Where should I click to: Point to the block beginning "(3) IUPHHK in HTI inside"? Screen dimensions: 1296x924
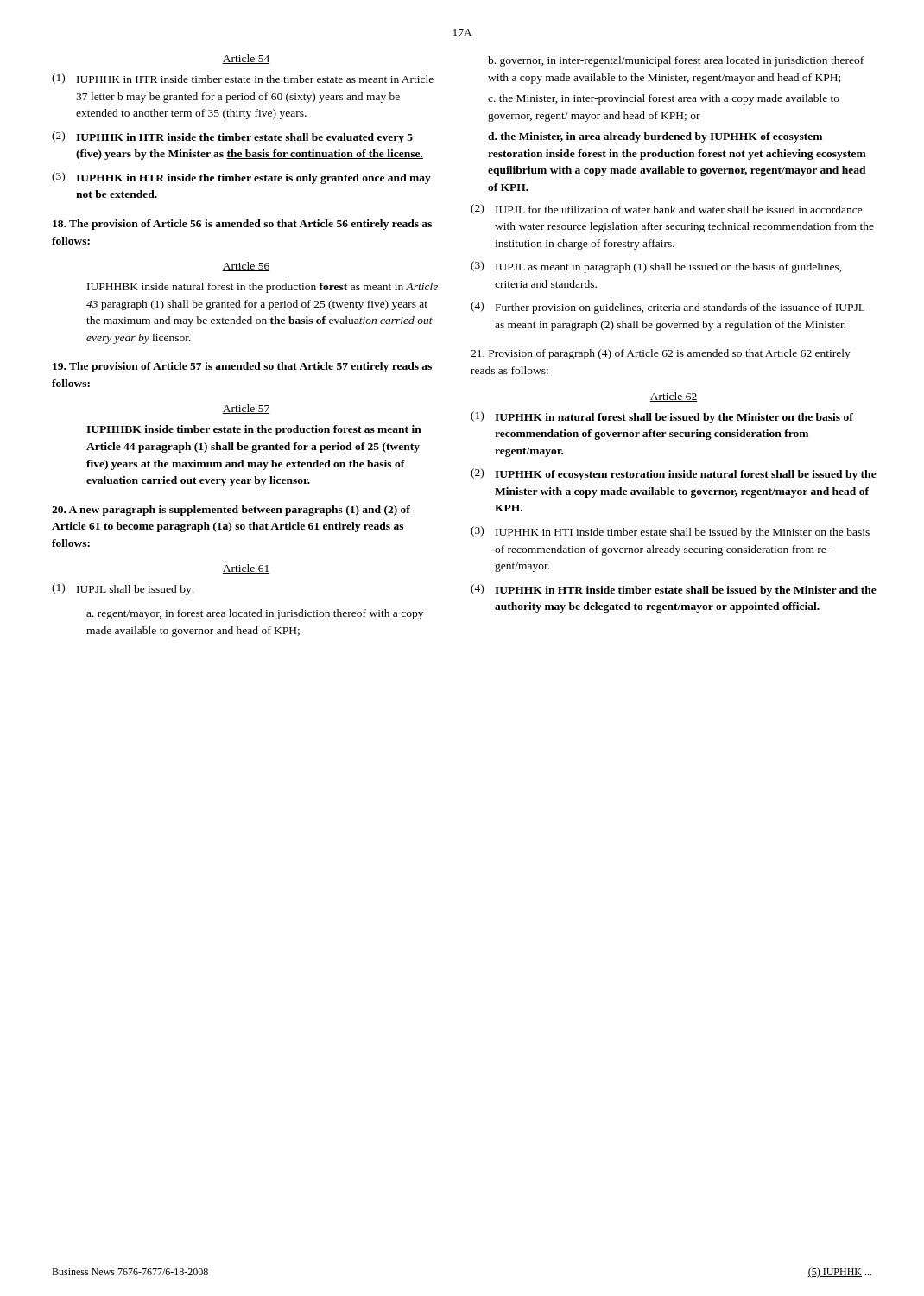point(674,549)
